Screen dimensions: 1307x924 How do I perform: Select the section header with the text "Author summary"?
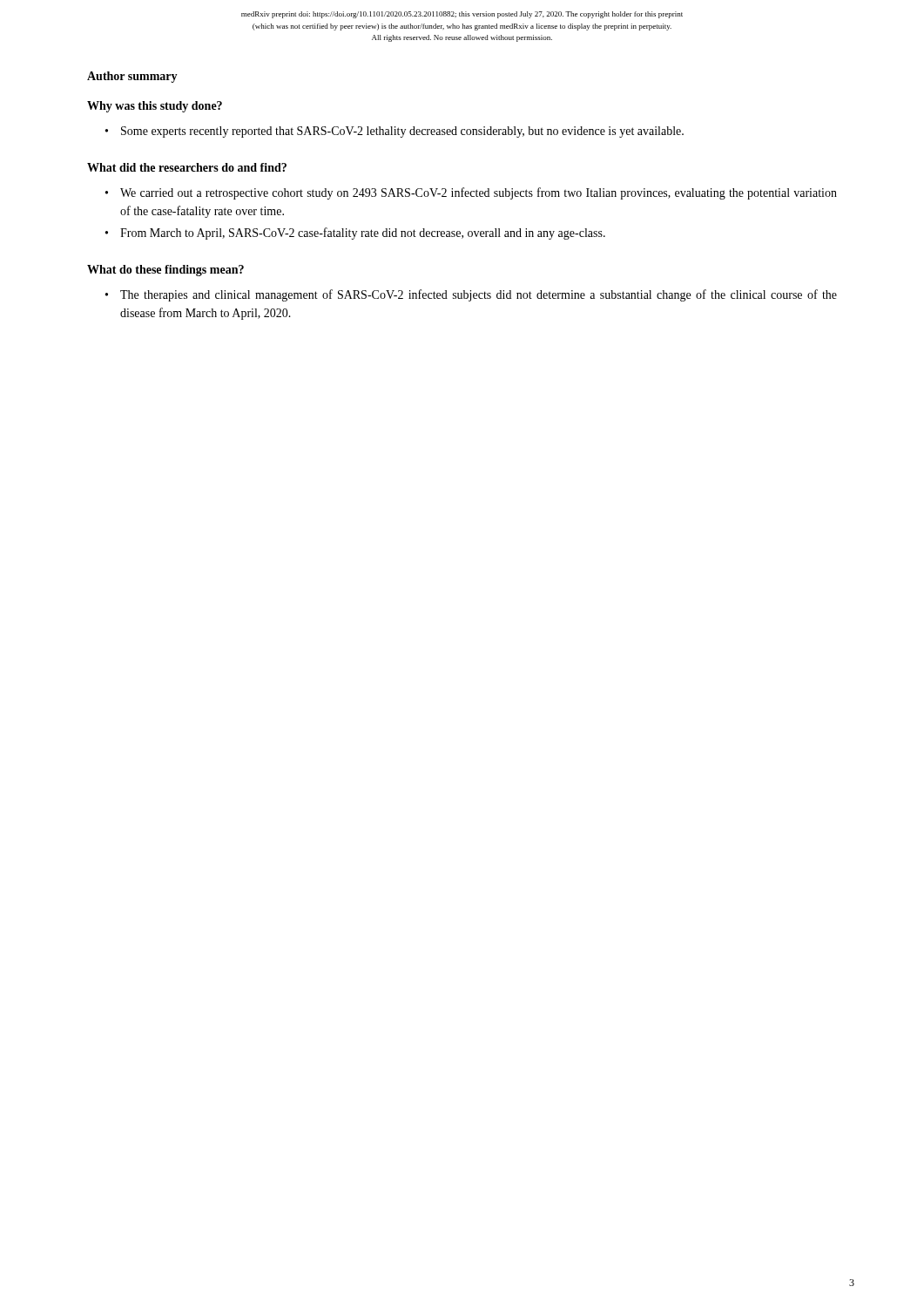coord(132,76)
